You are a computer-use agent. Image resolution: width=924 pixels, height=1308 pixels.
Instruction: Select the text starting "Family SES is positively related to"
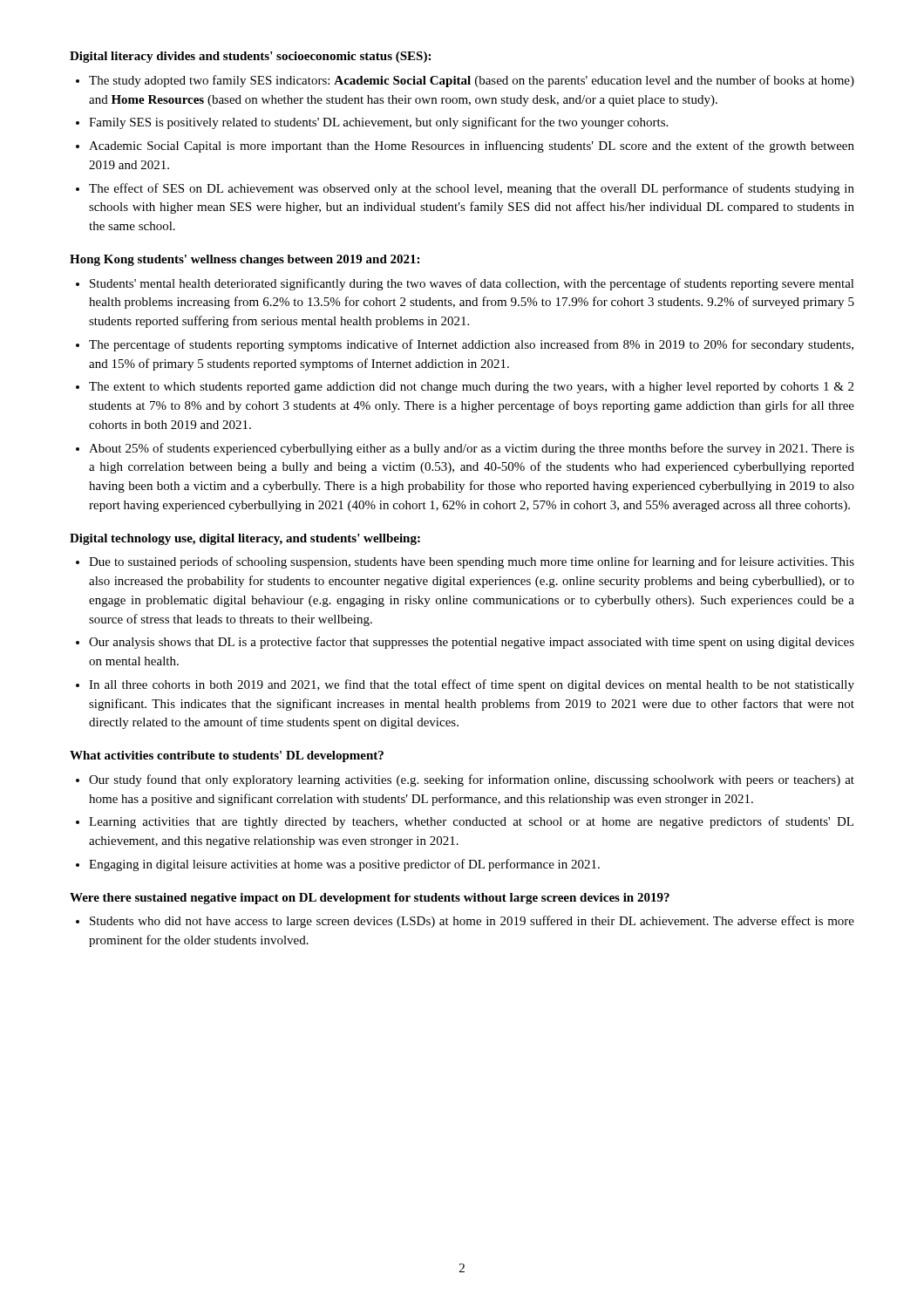pyautogui.click(x=379, y=122)
